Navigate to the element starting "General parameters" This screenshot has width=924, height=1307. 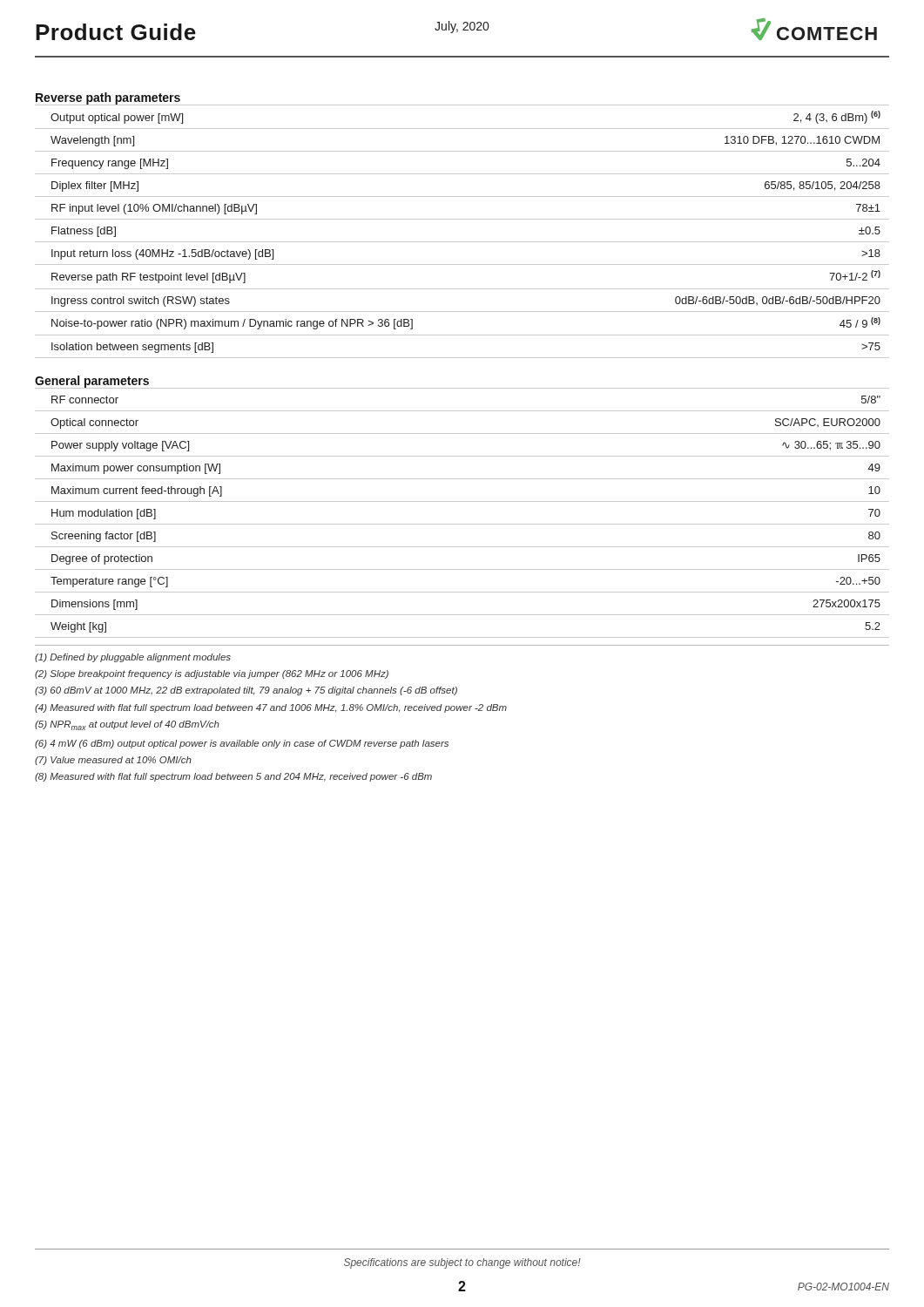click(92, 381)
